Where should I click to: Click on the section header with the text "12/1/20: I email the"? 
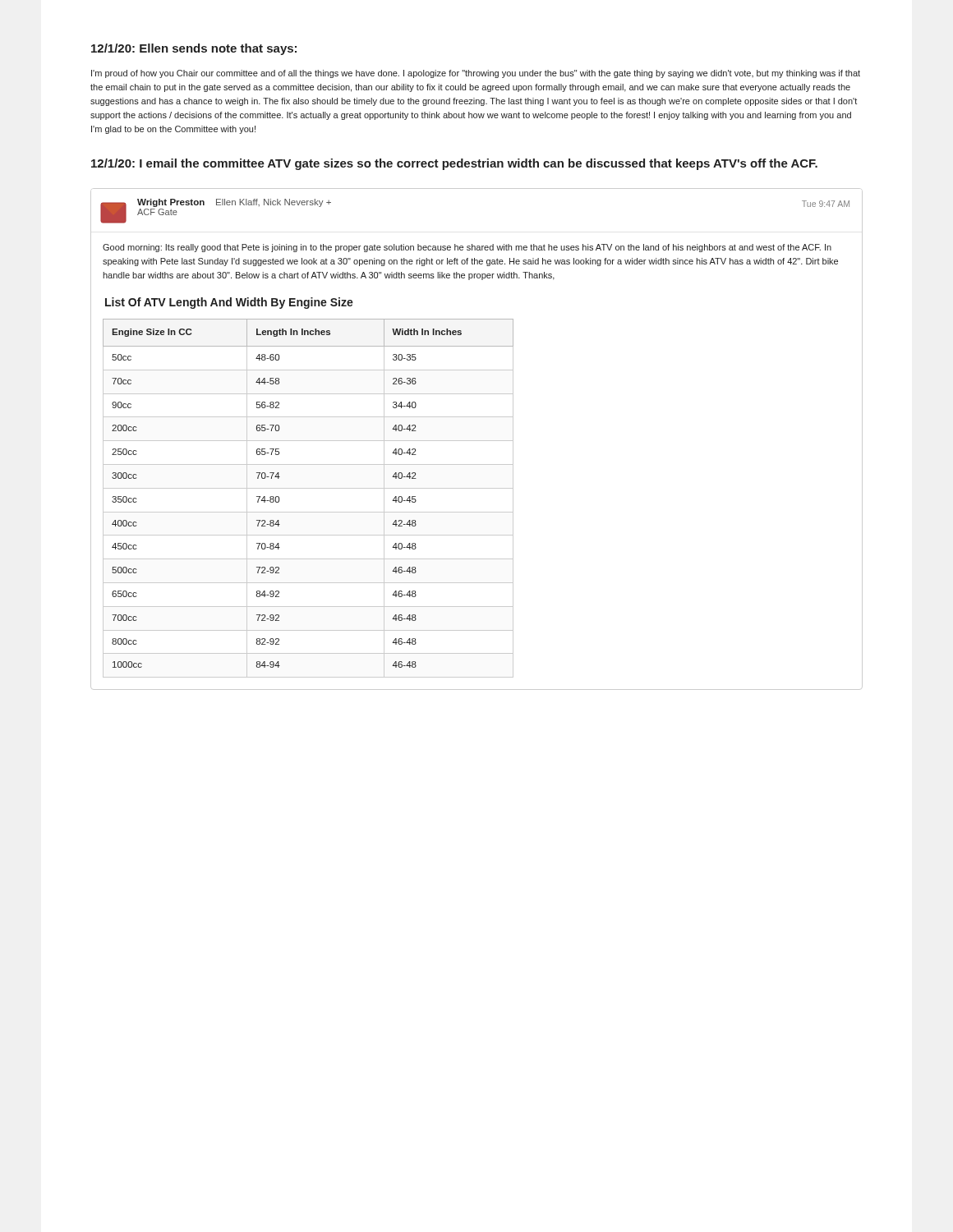click(x=454, y=163)
